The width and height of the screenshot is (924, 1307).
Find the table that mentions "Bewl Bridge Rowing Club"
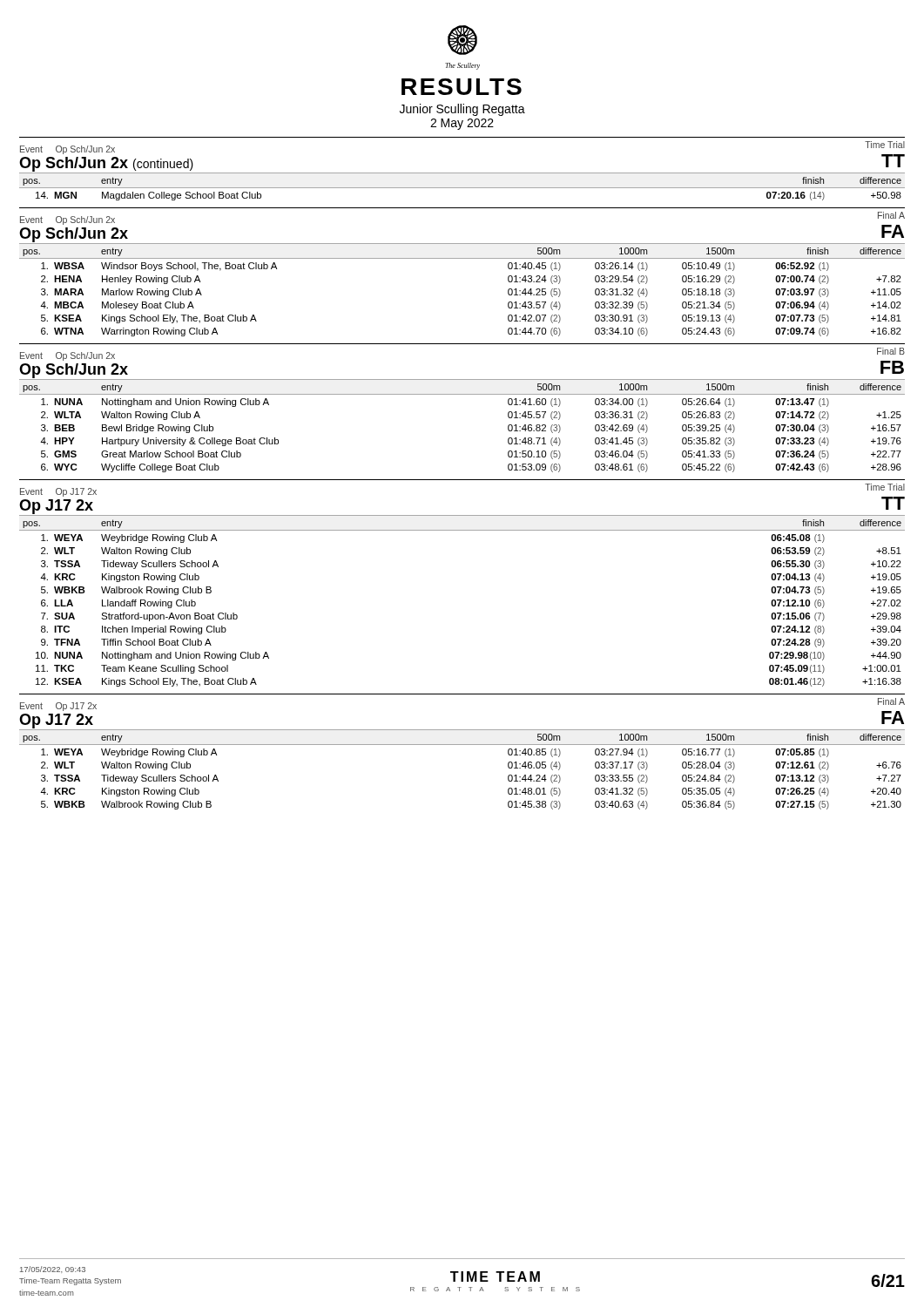click(462, 426)
